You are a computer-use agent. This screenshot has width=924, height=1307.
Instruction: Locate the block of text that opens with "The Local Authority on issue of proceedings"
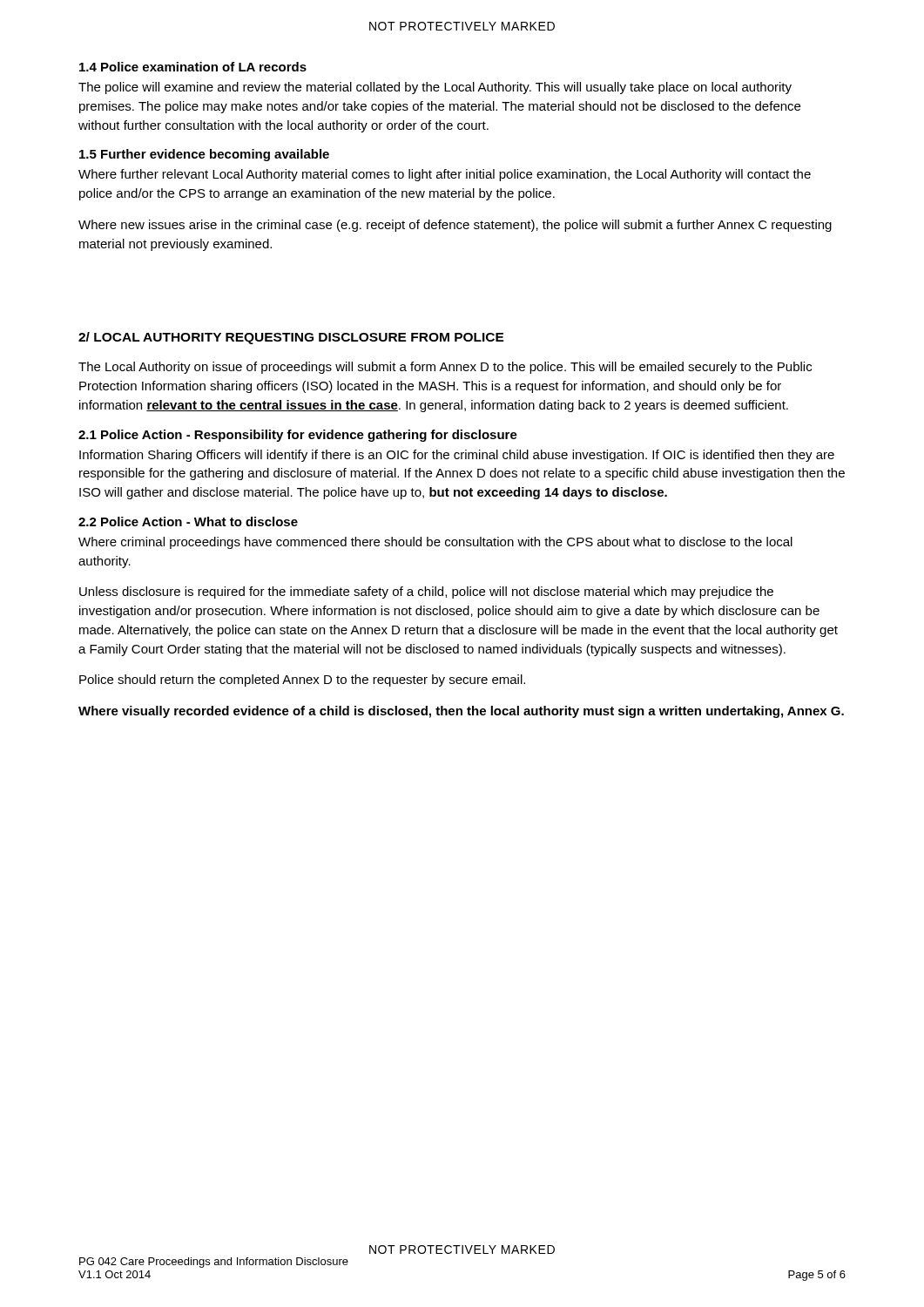coord(445,386)
